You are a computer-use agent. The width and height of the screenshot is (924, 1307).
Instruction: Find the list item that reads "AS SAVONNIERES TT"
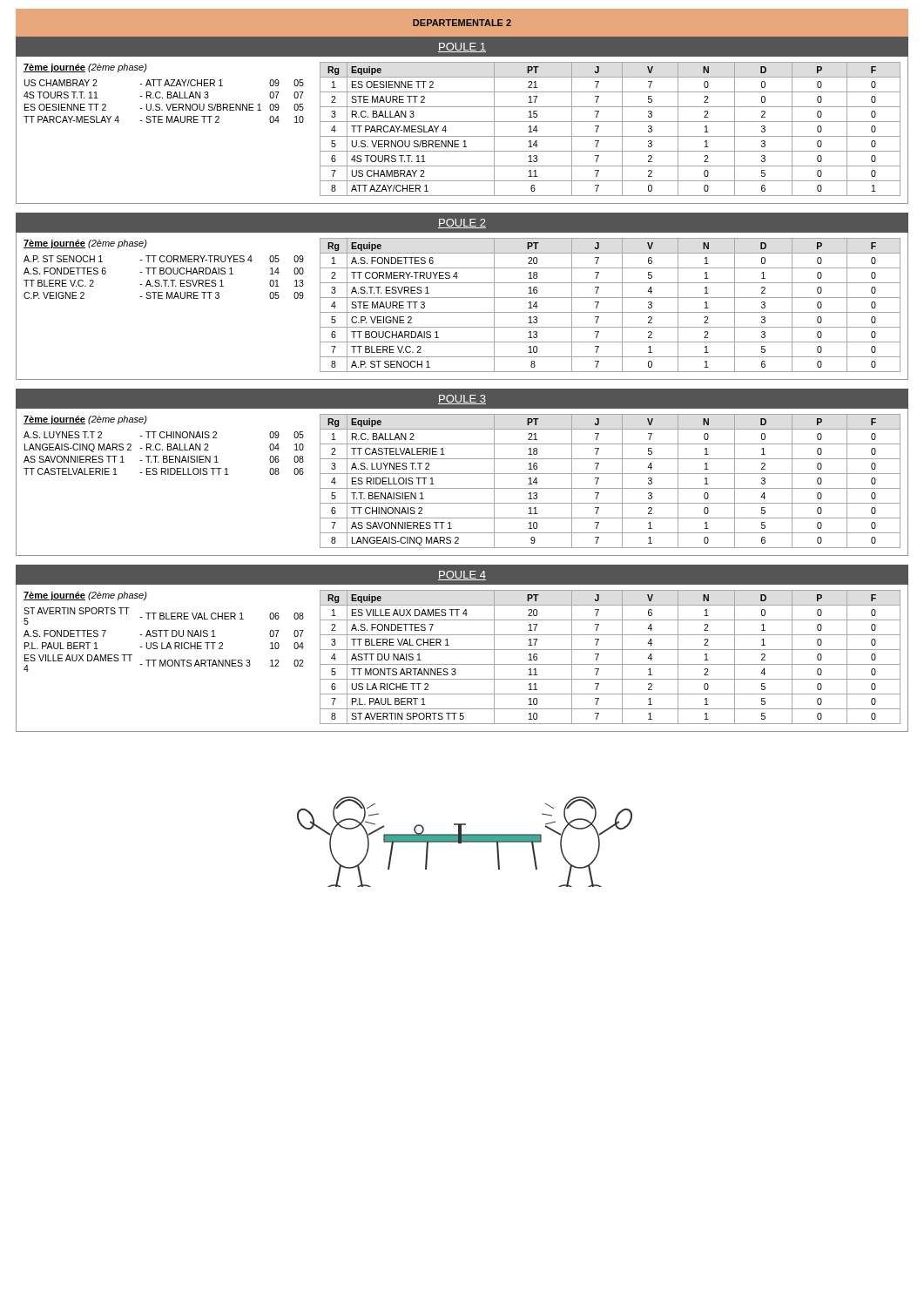coord(167,459)
